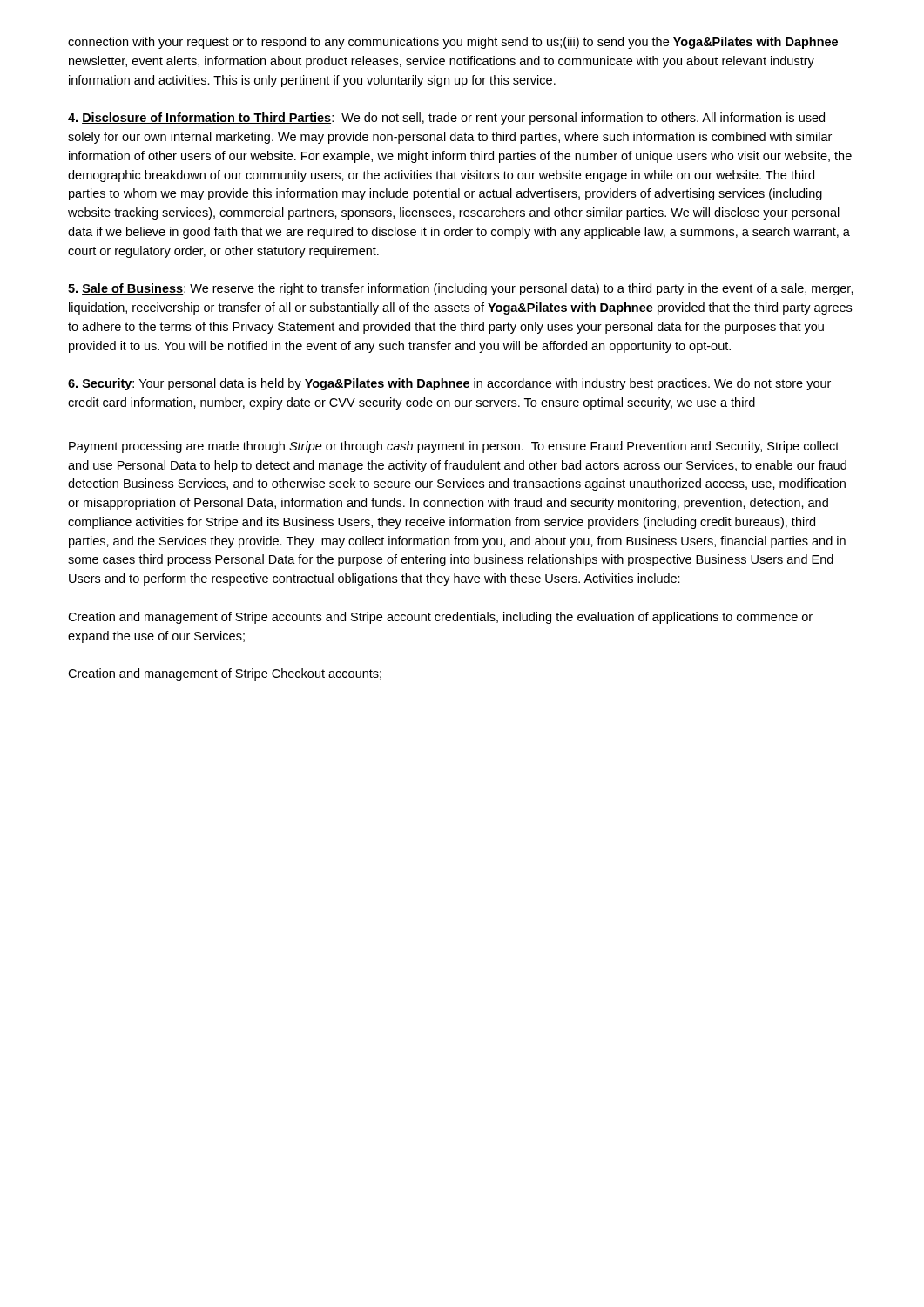
Task: Point to the text block starting "Payment processing are made"
Action: coord(462,513)
